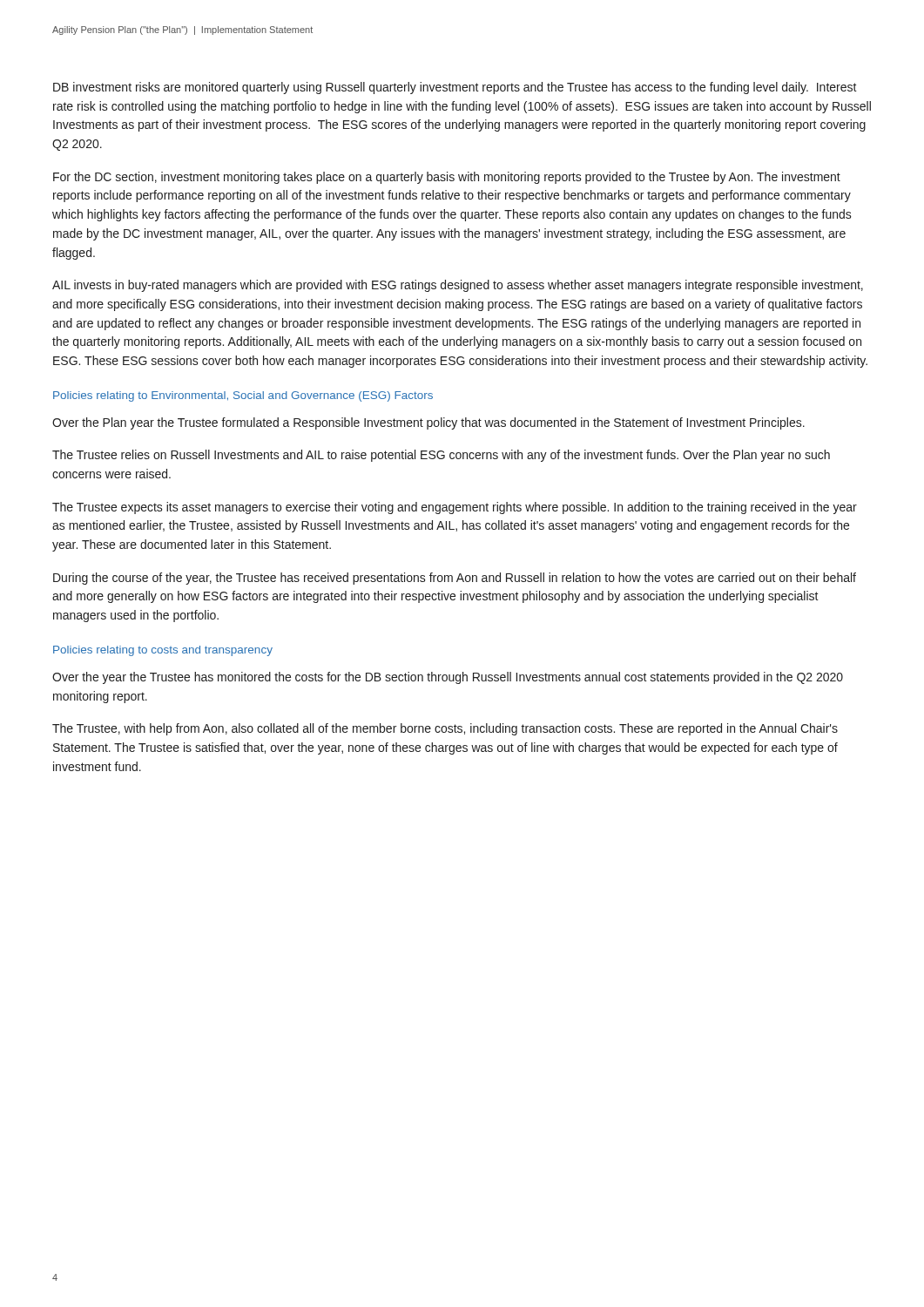Select the region starting "AIL invests in buy-rated managers"

462,324
